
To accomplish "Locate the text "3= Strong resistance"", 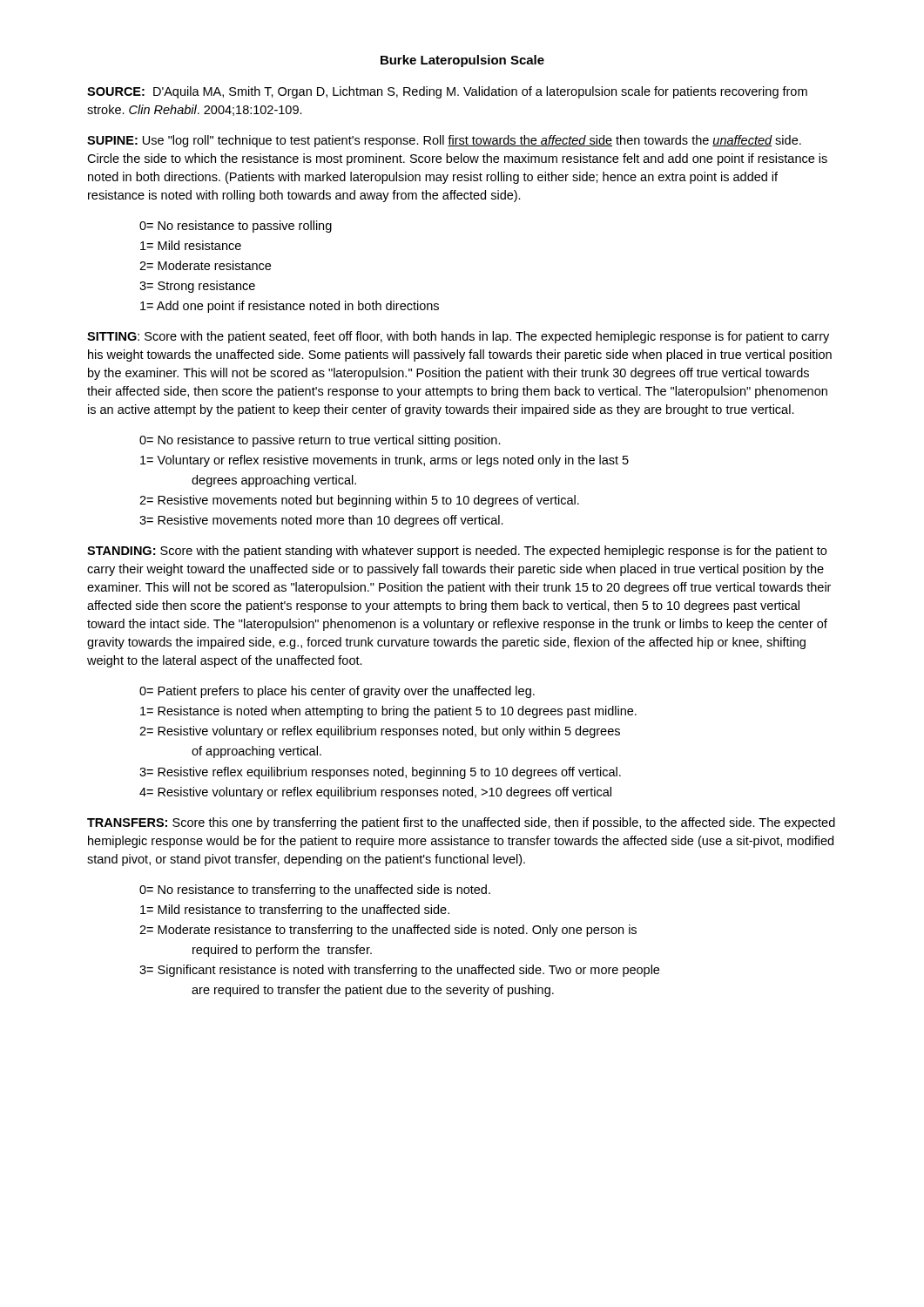I will (197, 286).
